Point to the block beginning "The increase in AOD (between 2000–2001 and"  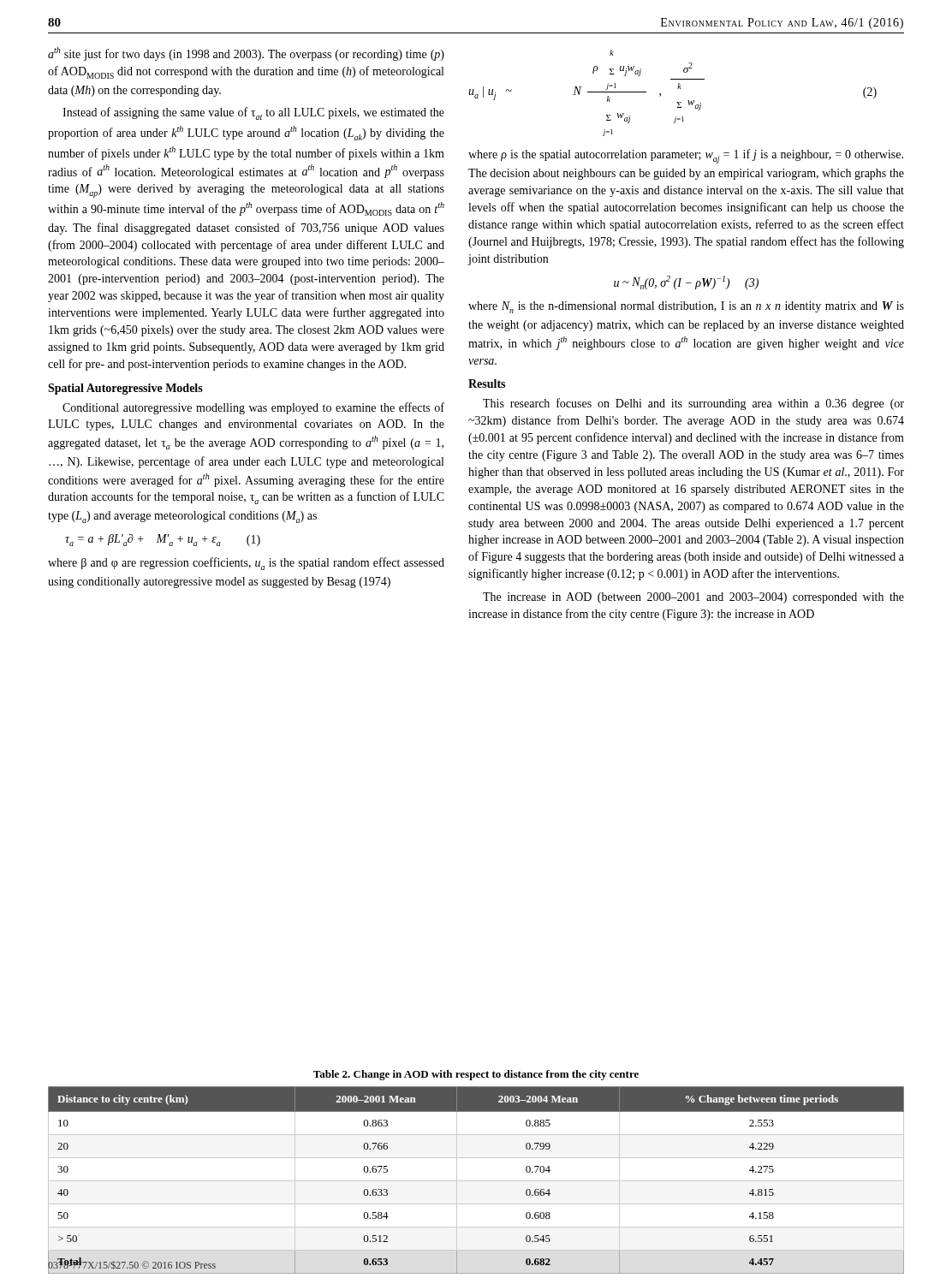(x=686, y=606)
